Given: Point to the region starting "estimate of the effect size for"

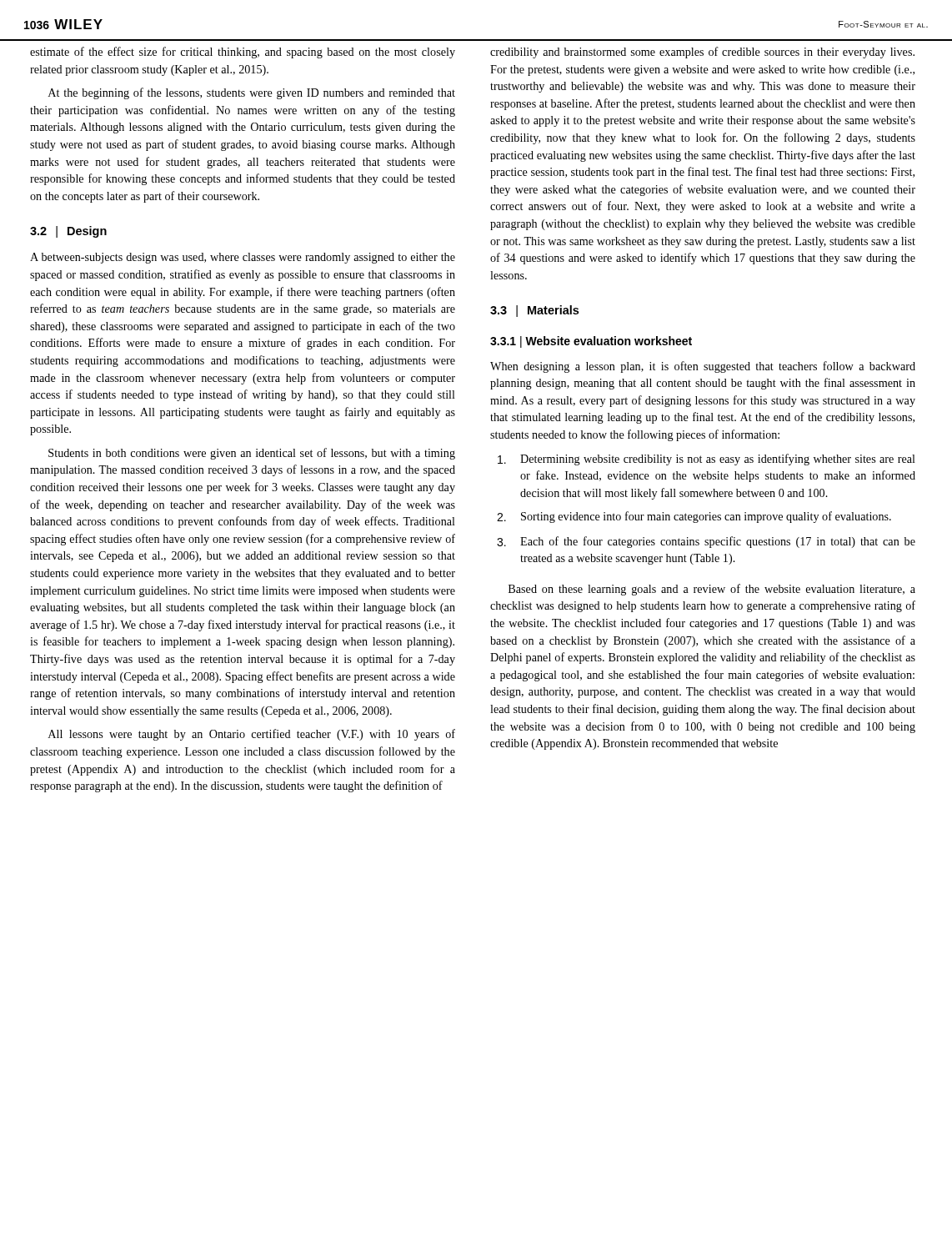Looking at the screenshot, I should 243,61.
